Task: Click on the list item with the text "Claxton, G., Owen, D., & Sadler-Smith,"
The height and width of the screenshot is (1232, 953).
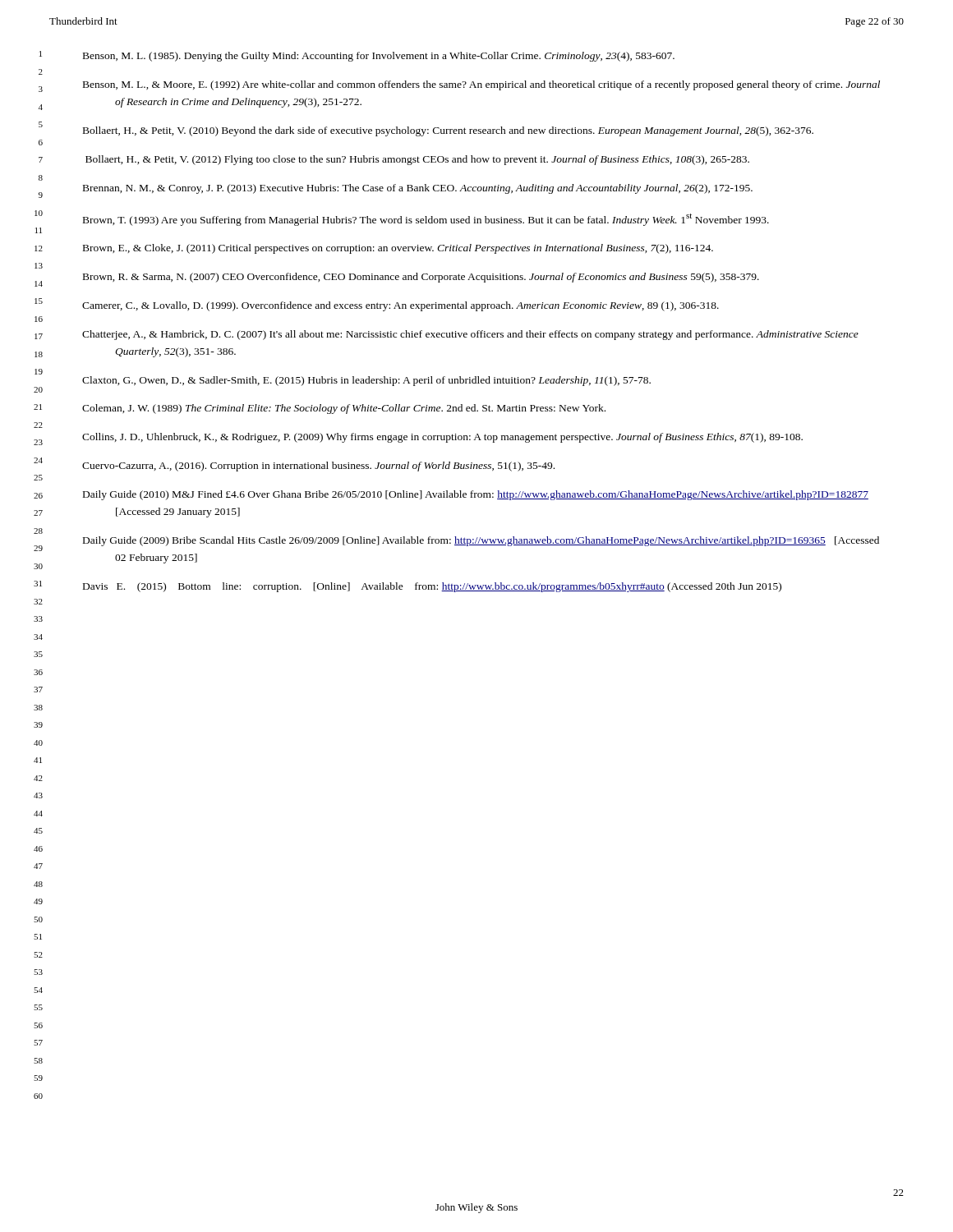Action: click(367, 379)
